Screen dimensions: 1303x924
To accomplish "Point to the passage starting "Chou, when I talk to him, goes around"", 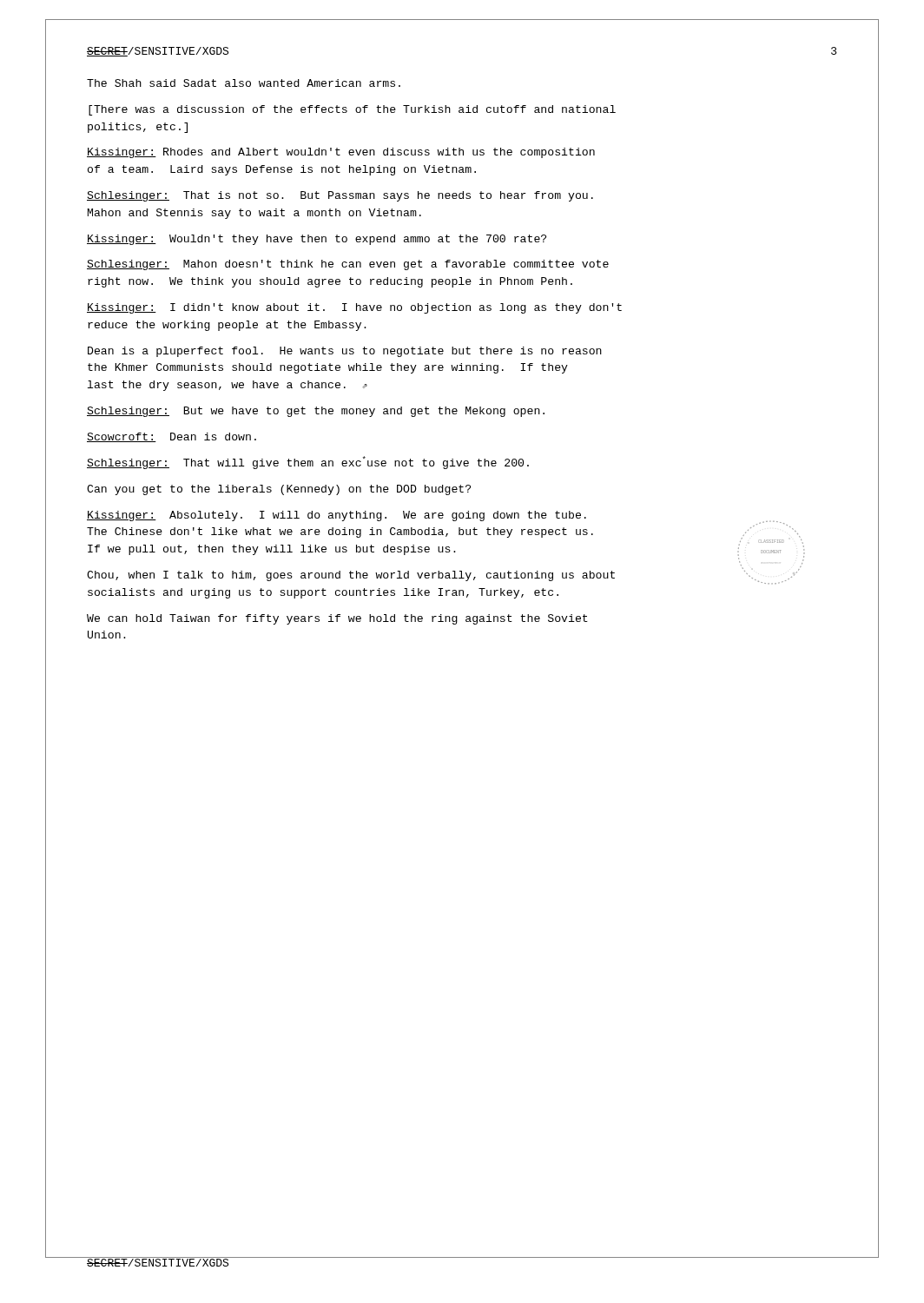I will pyautogui.click(x=351, y=584).
